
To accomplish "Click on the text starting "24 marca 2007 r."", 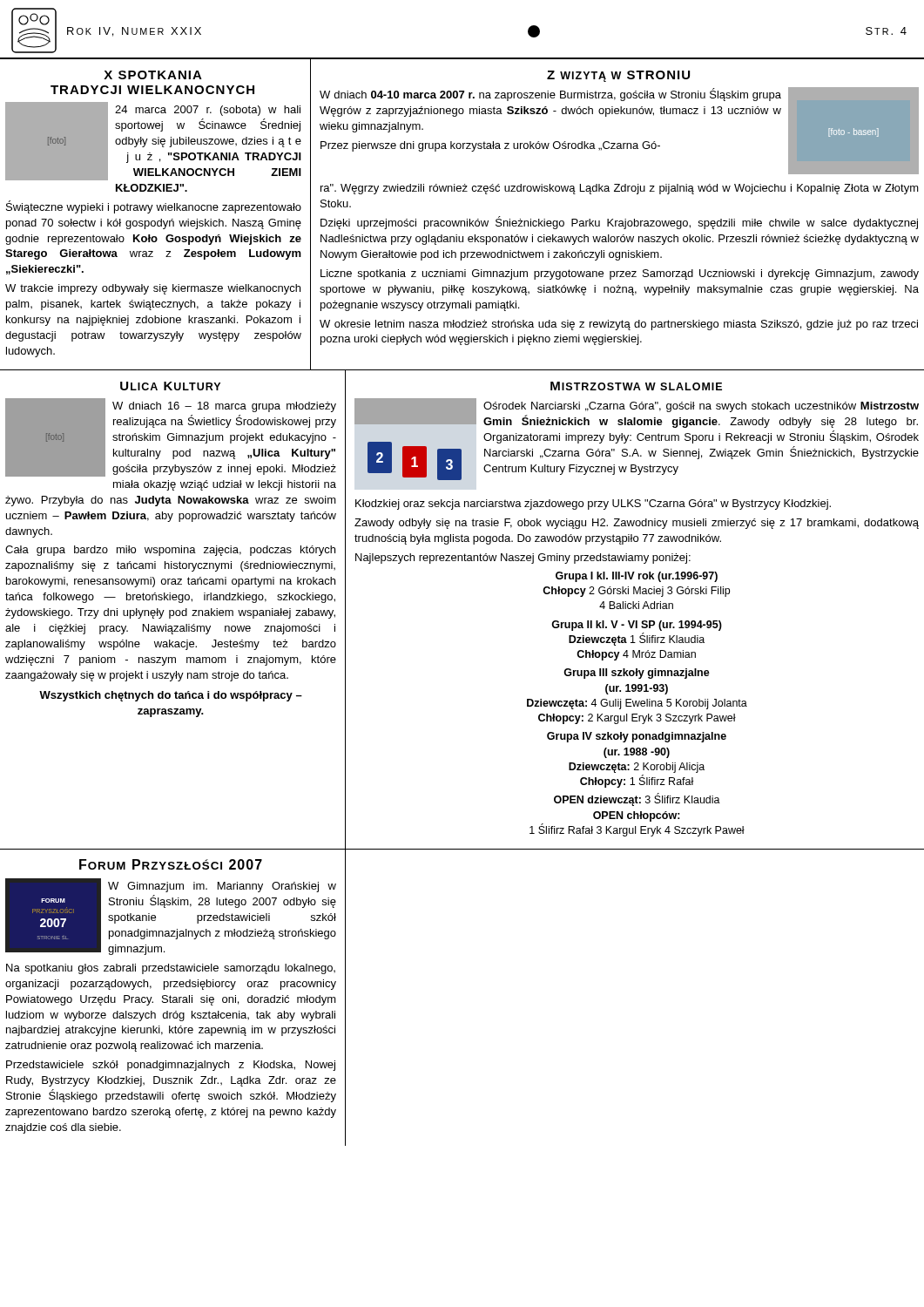I will click(x=153, y=149).
